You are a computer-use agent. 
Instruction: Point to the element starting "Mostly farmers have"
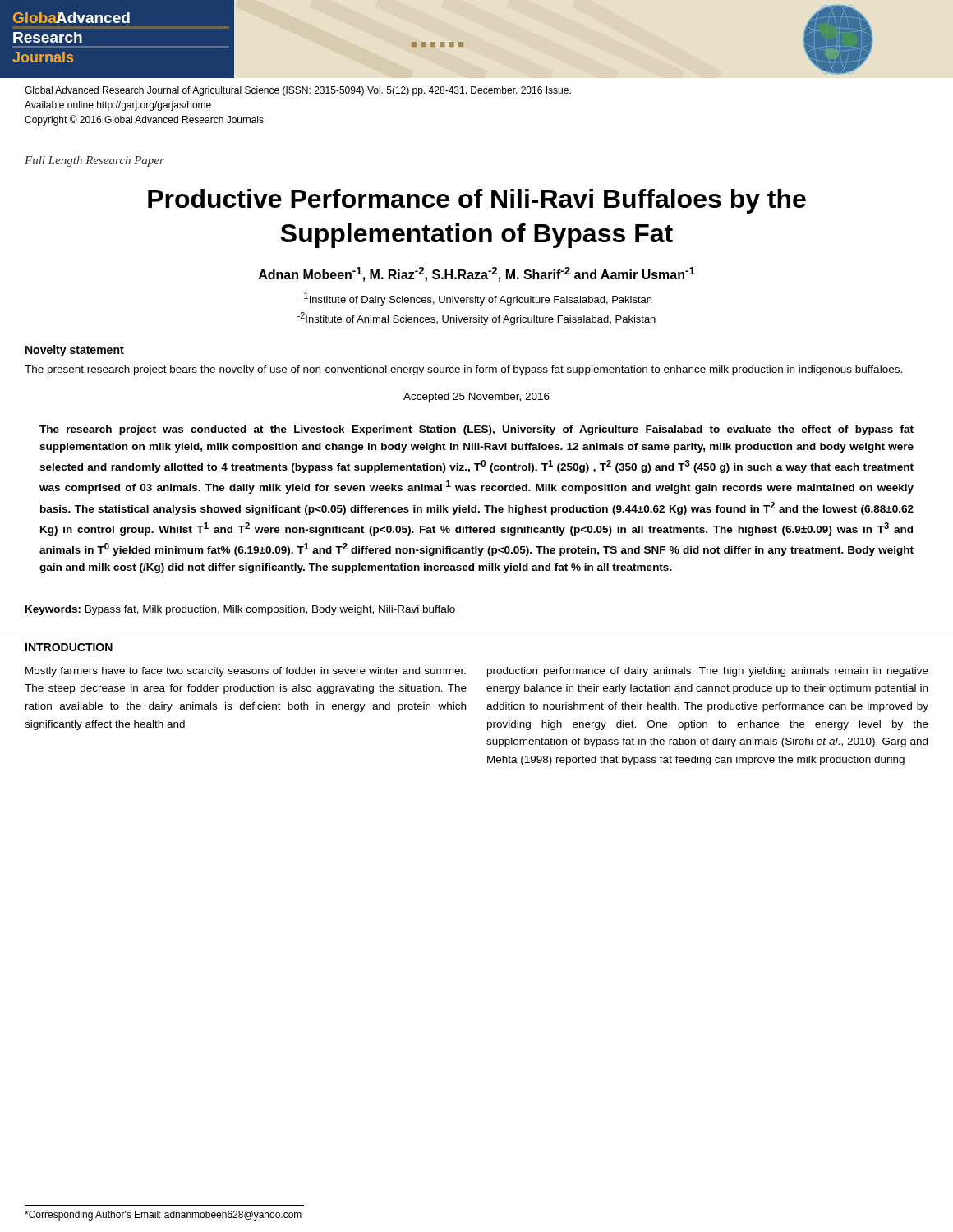coord(246,697)
